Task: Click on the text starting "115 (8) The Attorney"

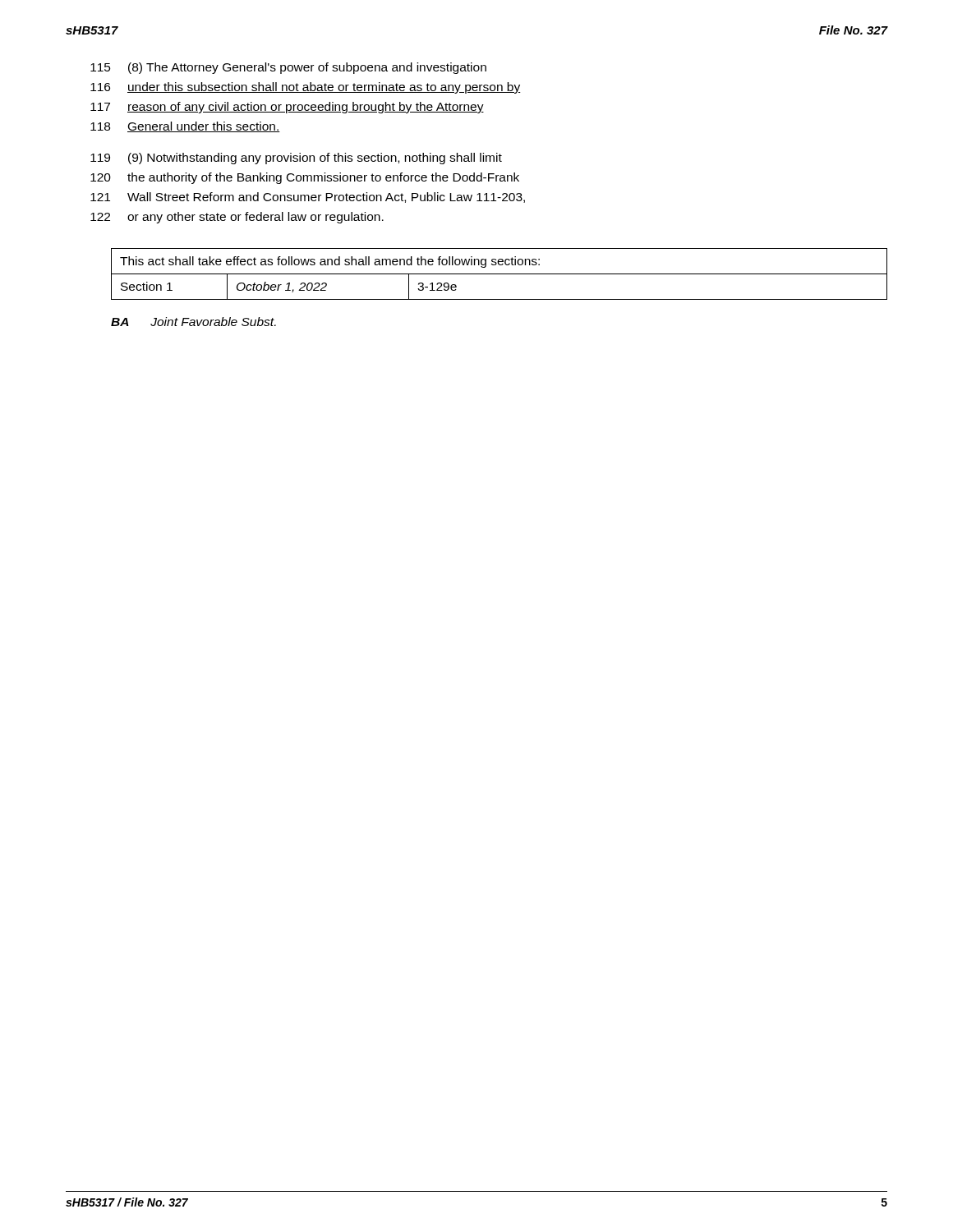Action: [476, 67]
